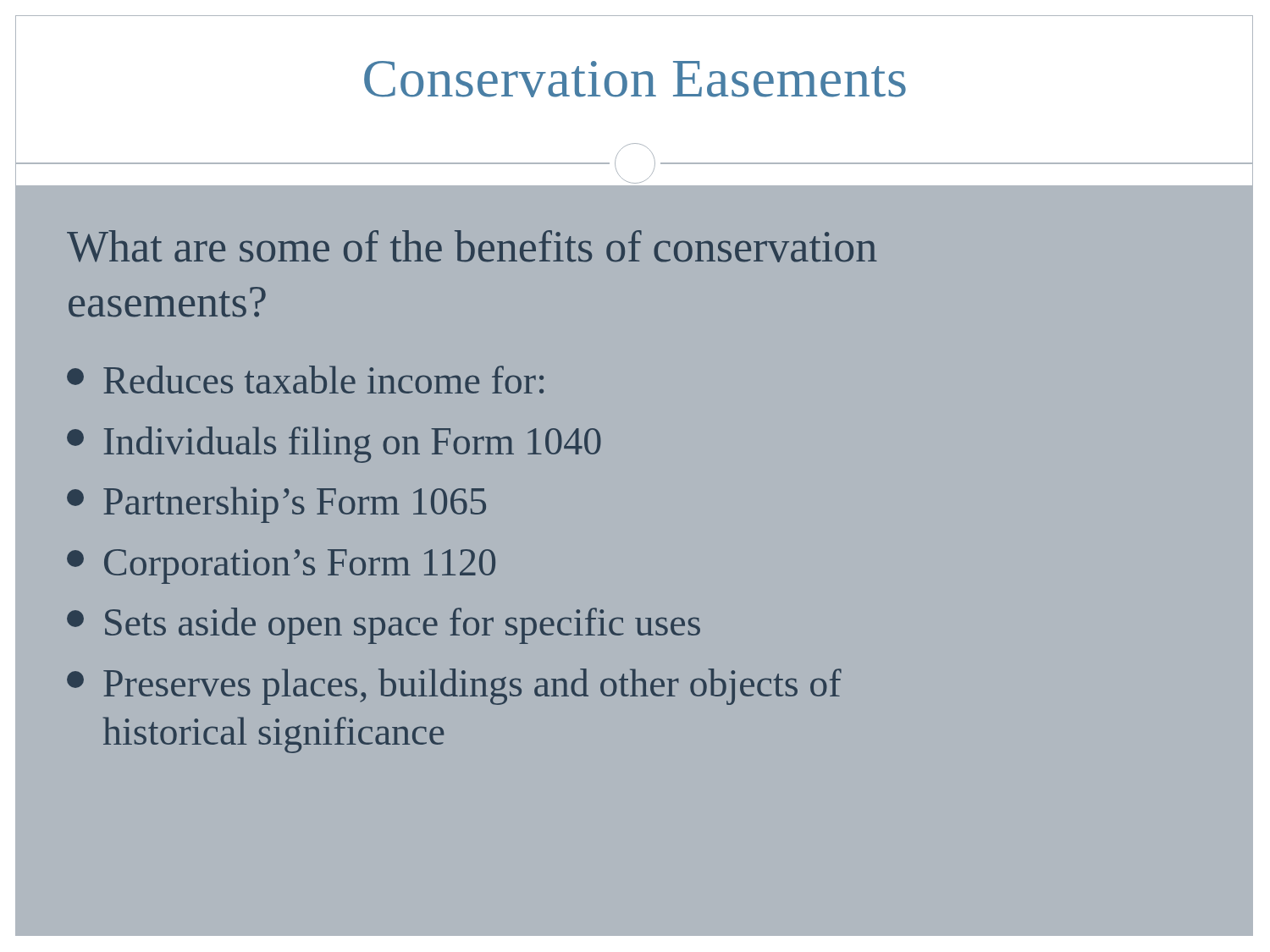
Task: Locate the list item that reads "Sets aside open"
Action: (x=635, y=623)
